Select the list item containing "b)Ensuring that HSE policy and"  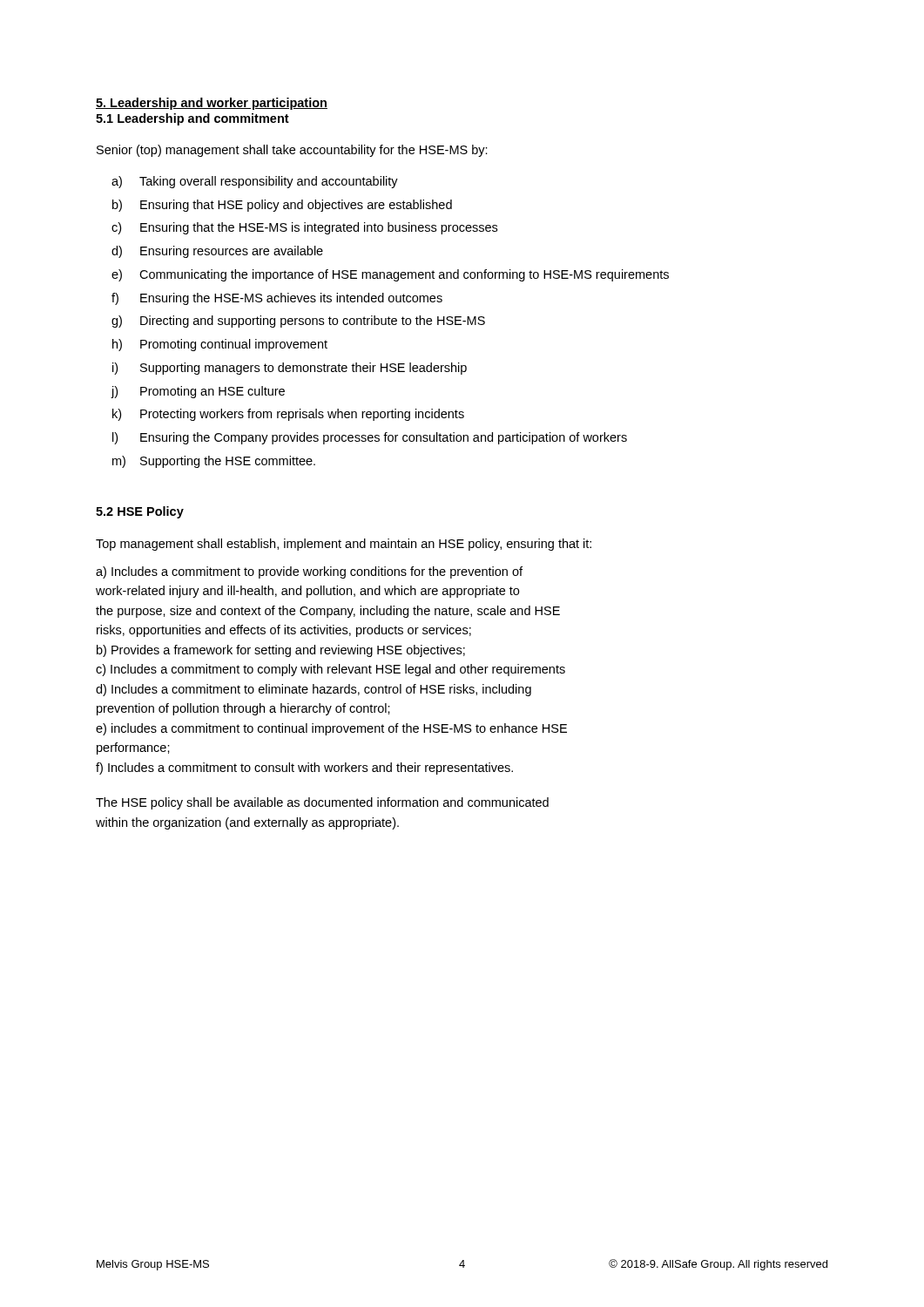(x=282, y=206)
